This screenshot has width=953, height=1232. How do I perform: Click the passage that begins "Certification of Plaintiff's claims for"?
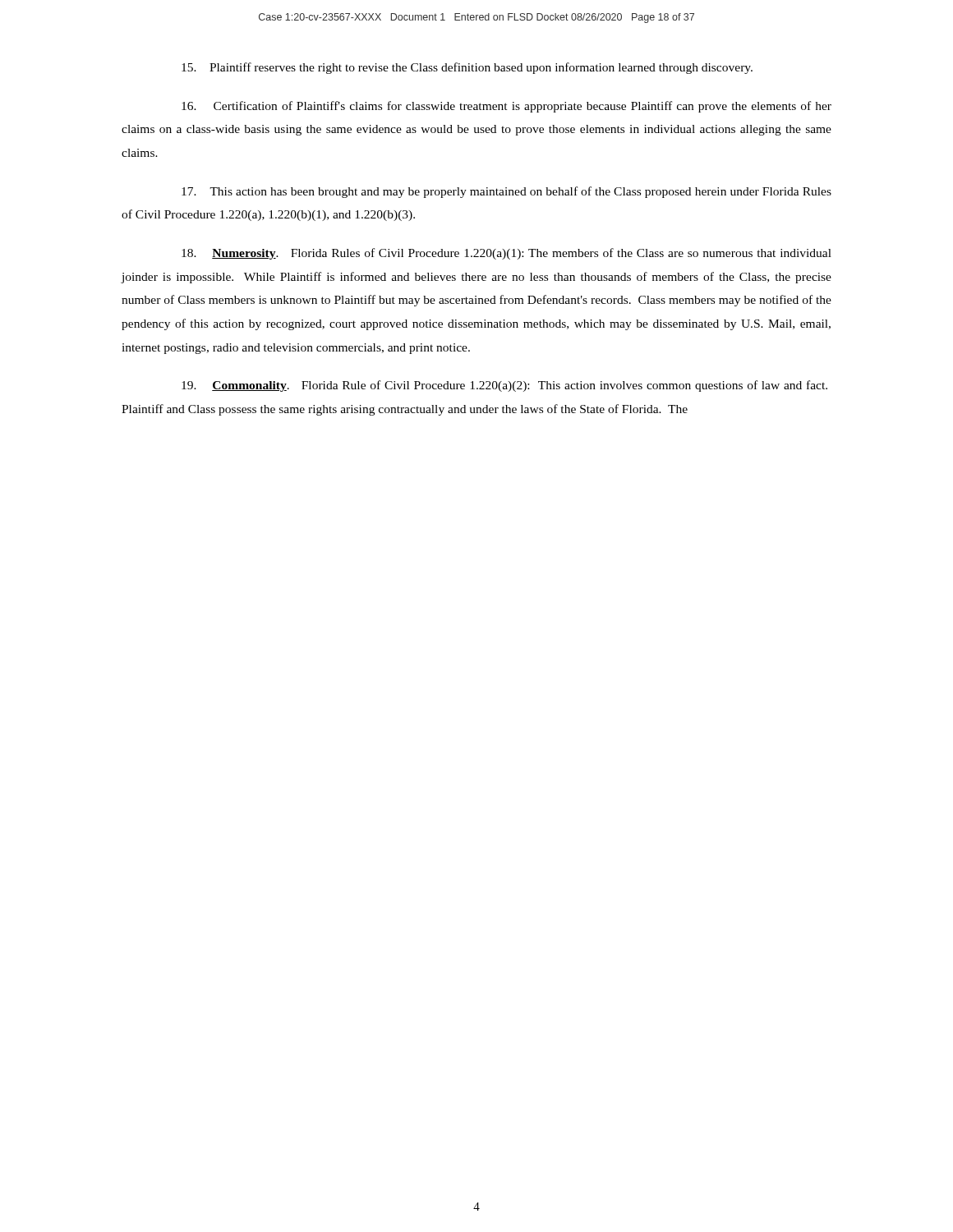(x=476, y=129)
